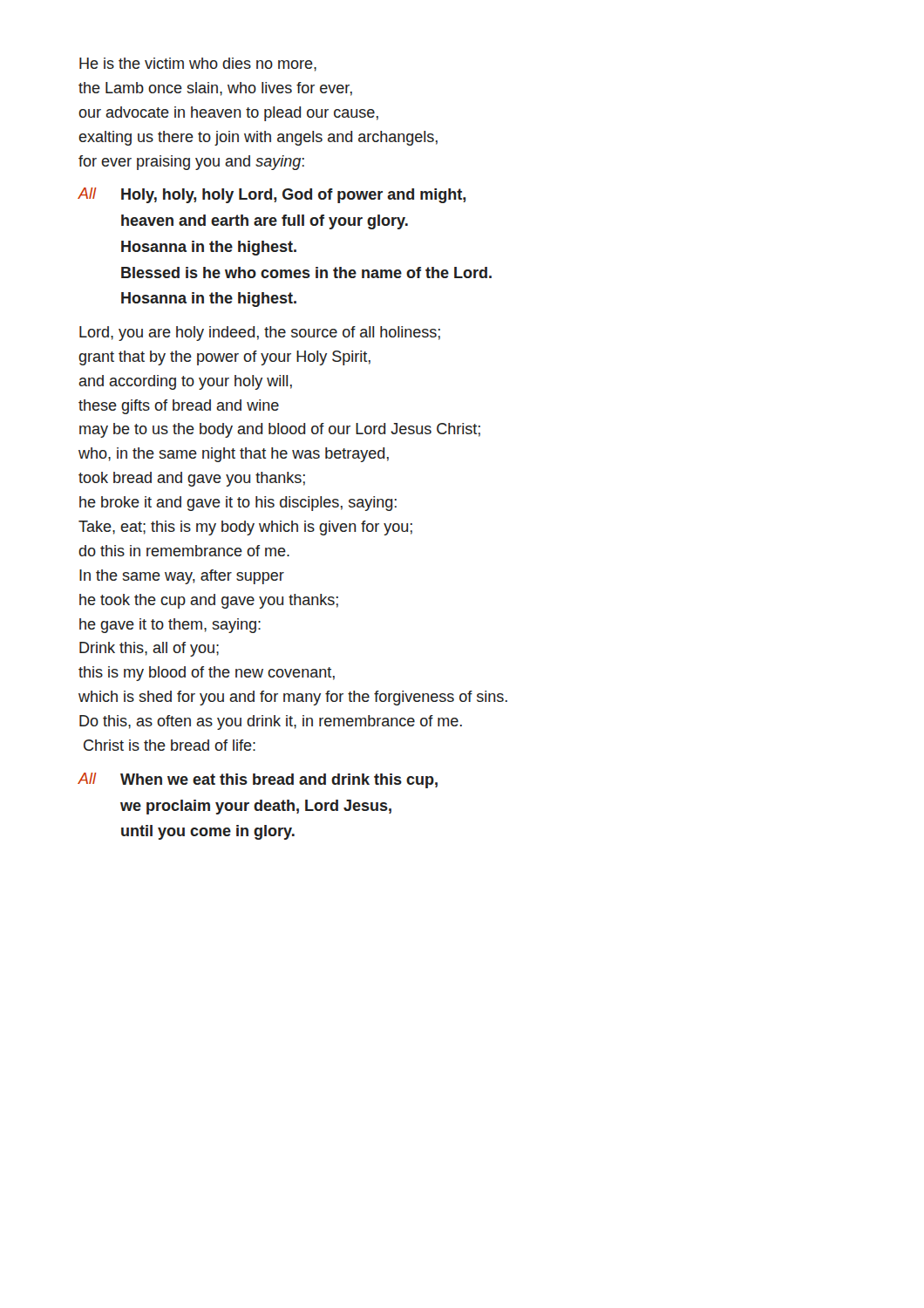Find the text block that reads "exalting us there"
The width and height of the screenshot is (924, 1308).
click(436, 137)
